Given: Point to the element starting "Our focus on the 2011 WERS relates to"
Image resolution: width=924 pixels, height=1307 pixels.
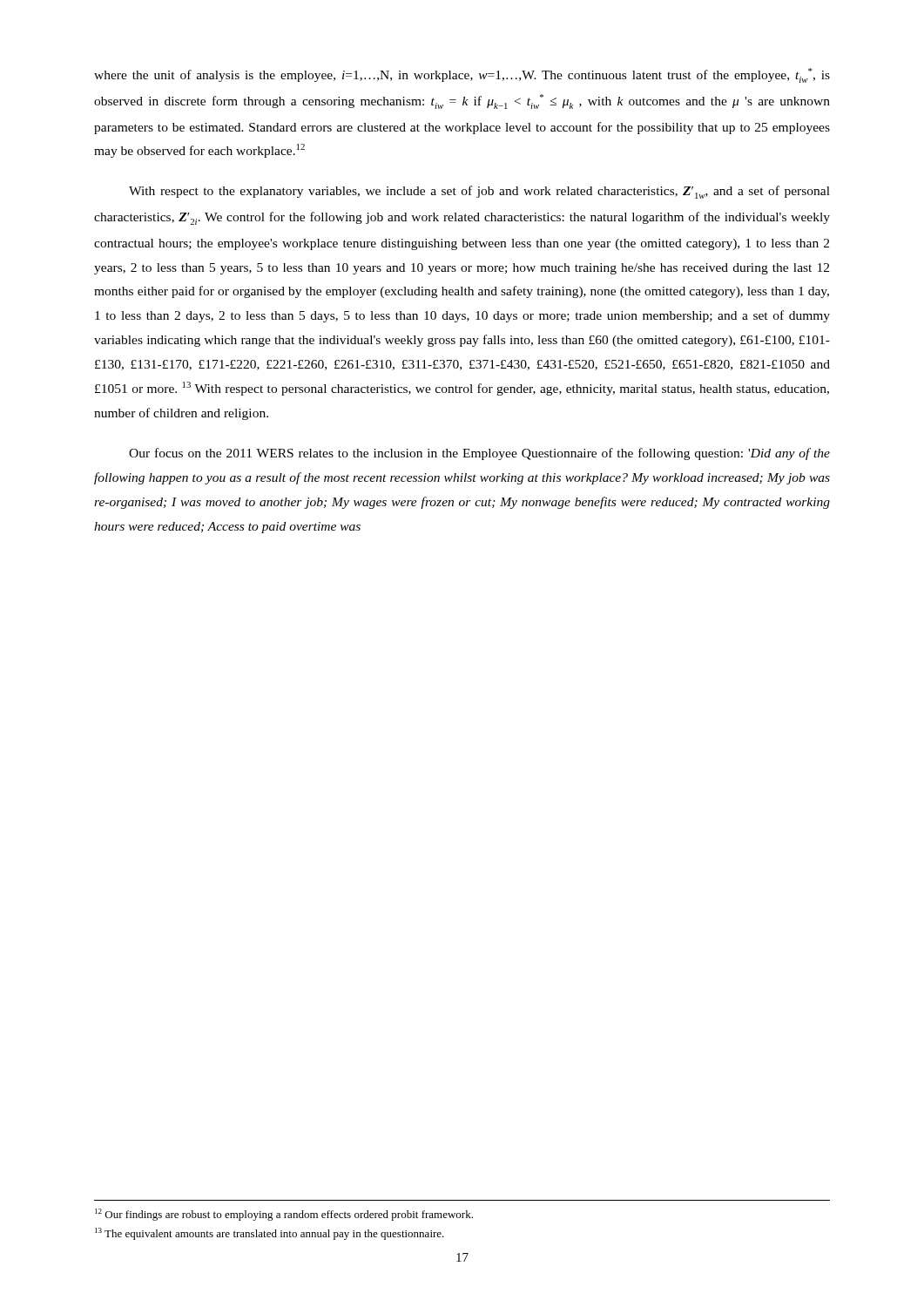Looking at the screenshot, I should 462,489.
